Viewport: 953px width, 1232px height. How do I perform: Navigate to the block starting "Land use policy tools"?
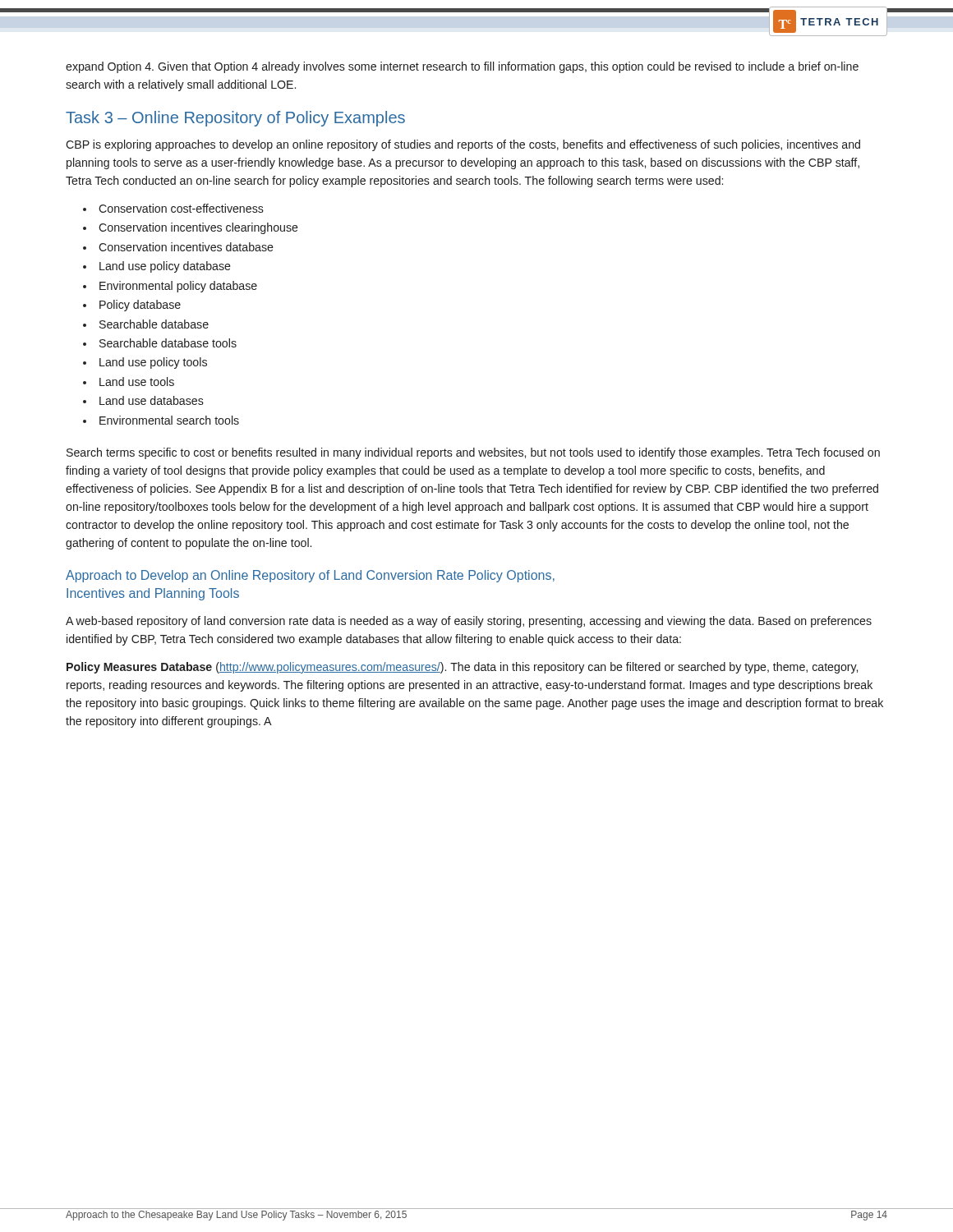pyautogui.click(x=153, y=363)
